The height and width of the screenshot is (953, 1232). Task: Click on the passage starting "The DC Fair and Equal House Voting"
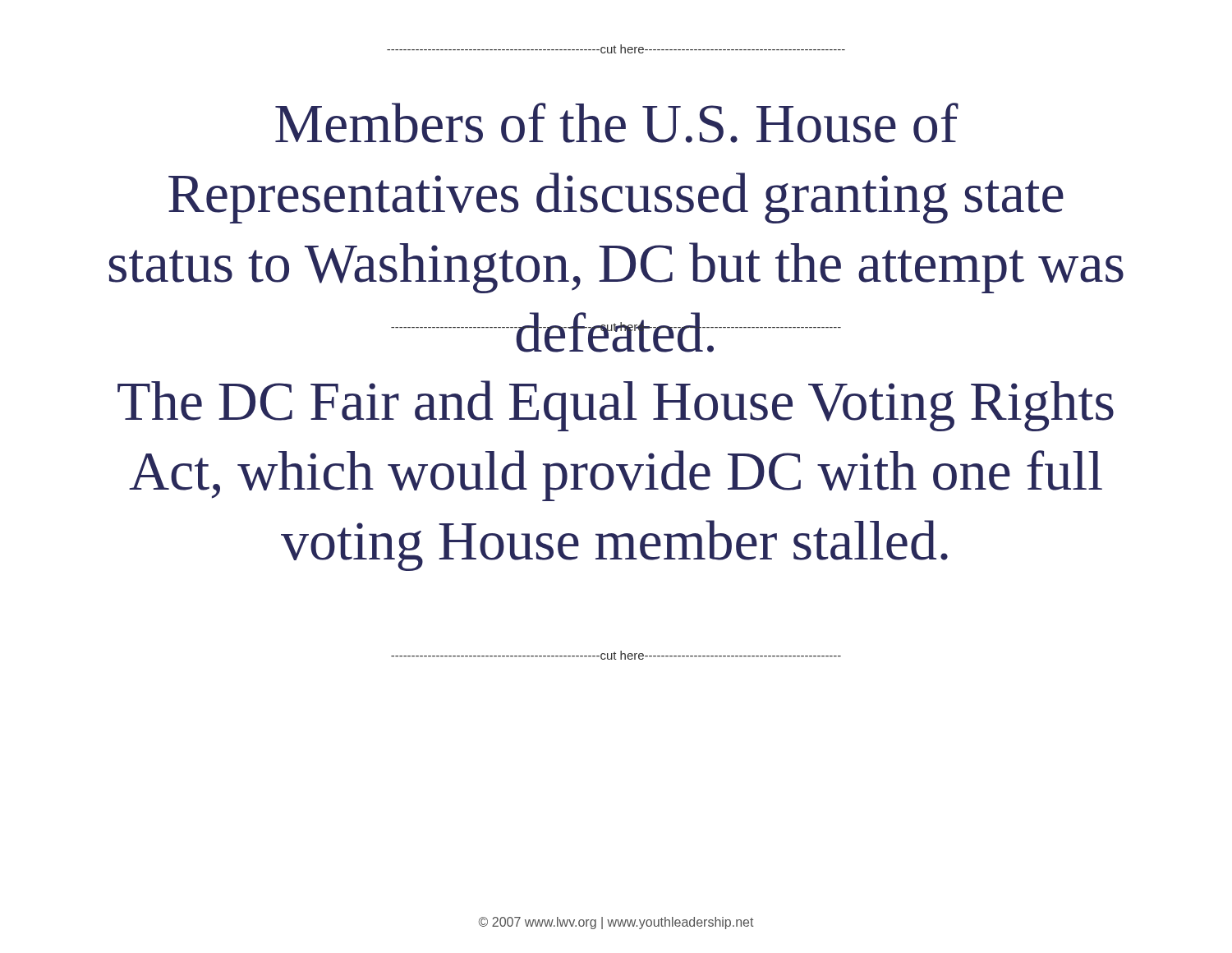click(x=616, y=471)
